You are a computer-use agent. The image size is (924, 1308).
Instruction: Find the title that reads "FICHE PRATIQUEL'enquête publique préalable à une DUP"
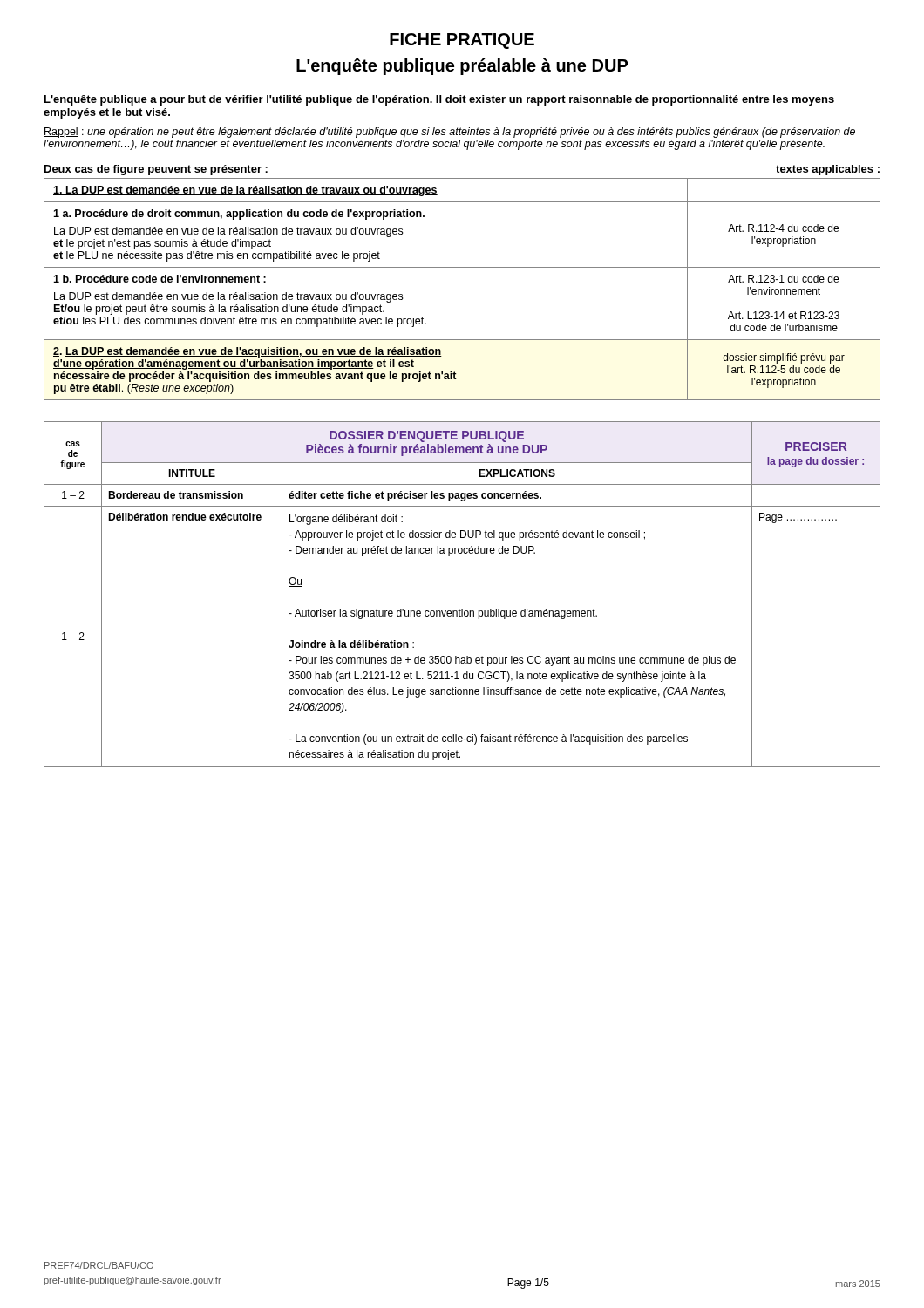(462, 52)
